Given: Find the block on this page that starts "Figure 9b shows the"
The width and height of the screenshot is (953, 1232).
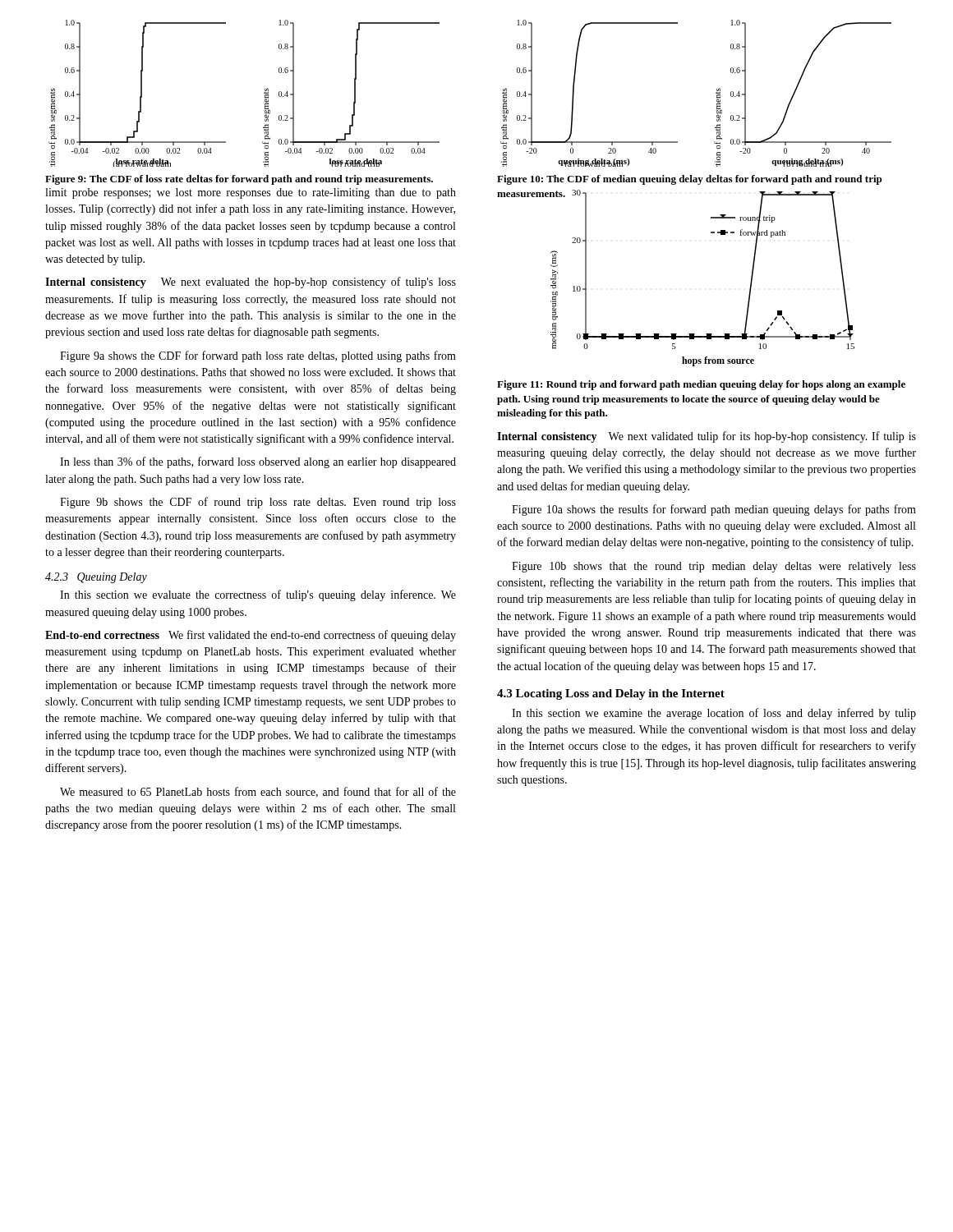Looking at the screenshot, I should pyautogui.click(x=251, y=527).
